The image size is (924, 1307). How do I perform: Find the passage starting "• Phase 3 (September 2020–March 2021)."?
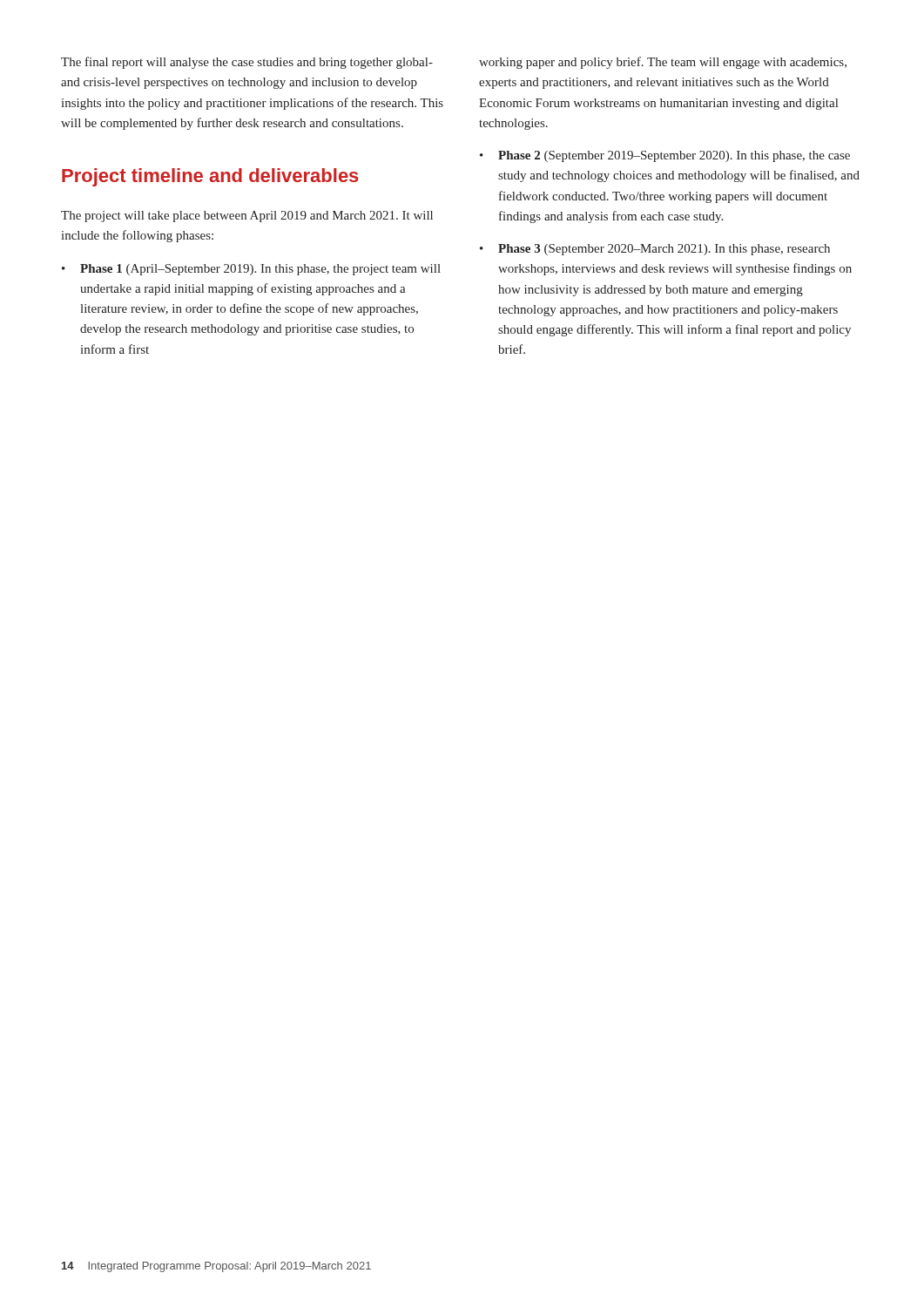pos(671,300)
